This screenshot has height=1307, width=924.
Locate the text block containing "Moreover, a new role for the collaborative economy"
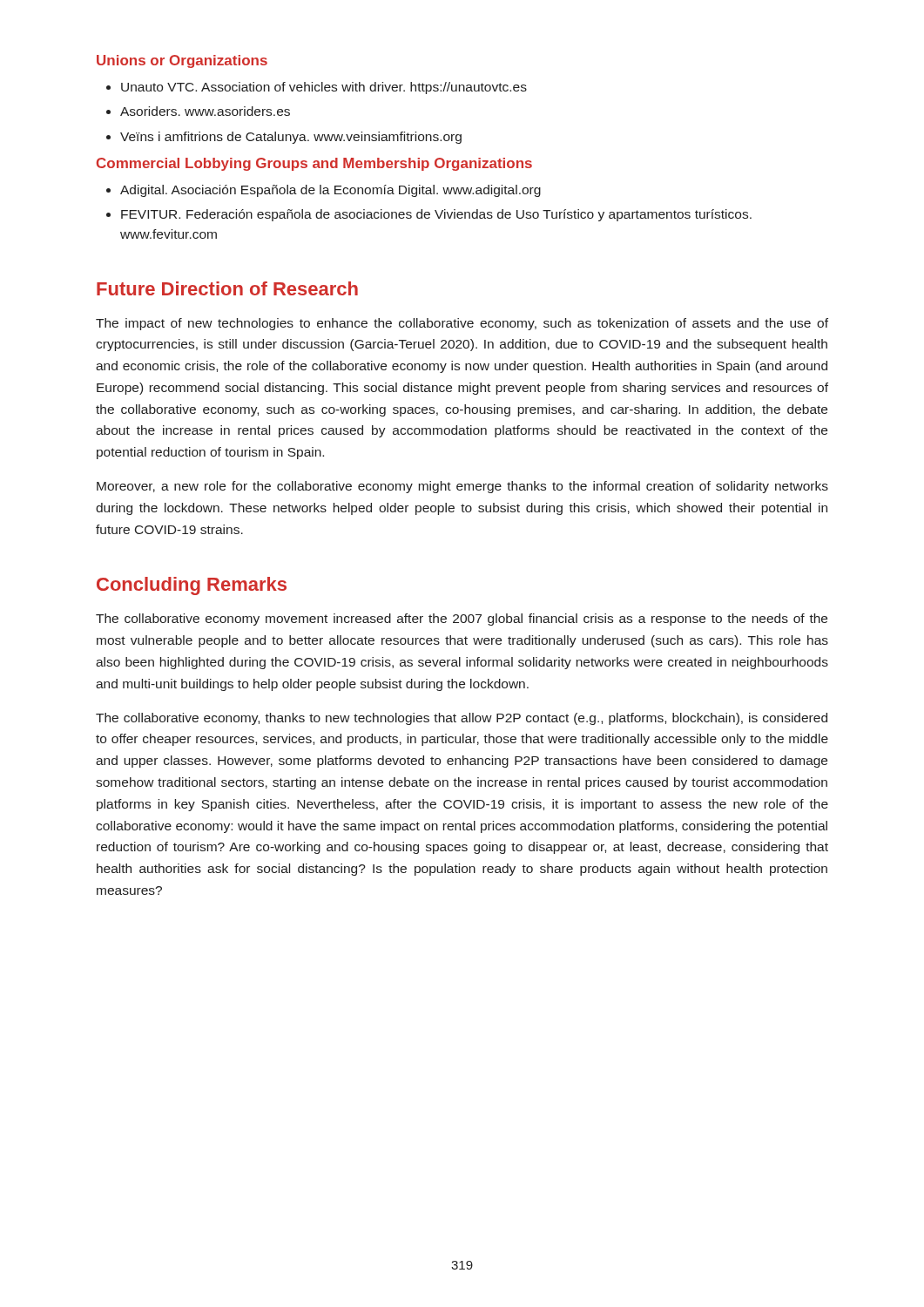click(x=462, y=507)
